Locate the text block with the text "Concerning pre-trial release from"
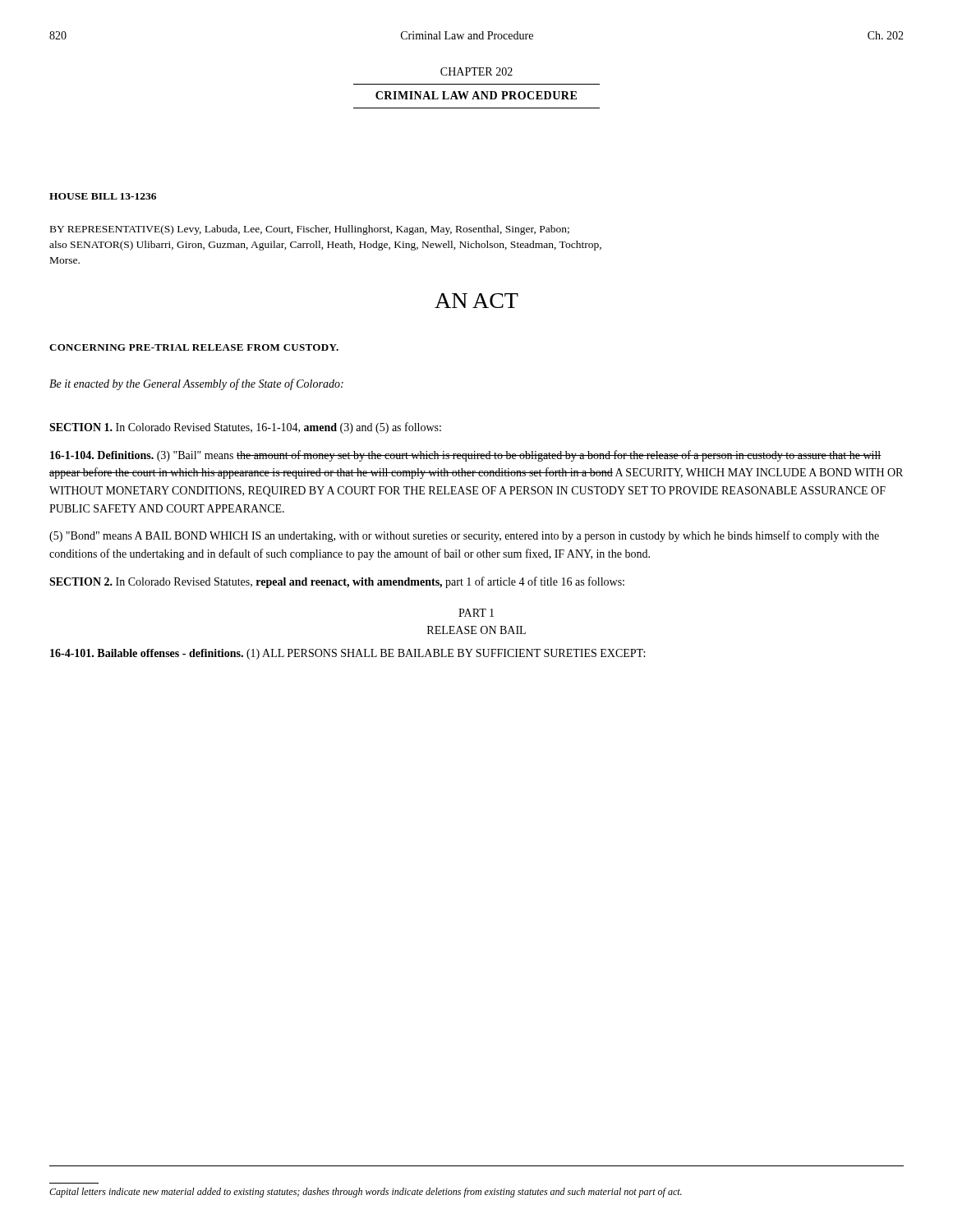 pos(194,347)
